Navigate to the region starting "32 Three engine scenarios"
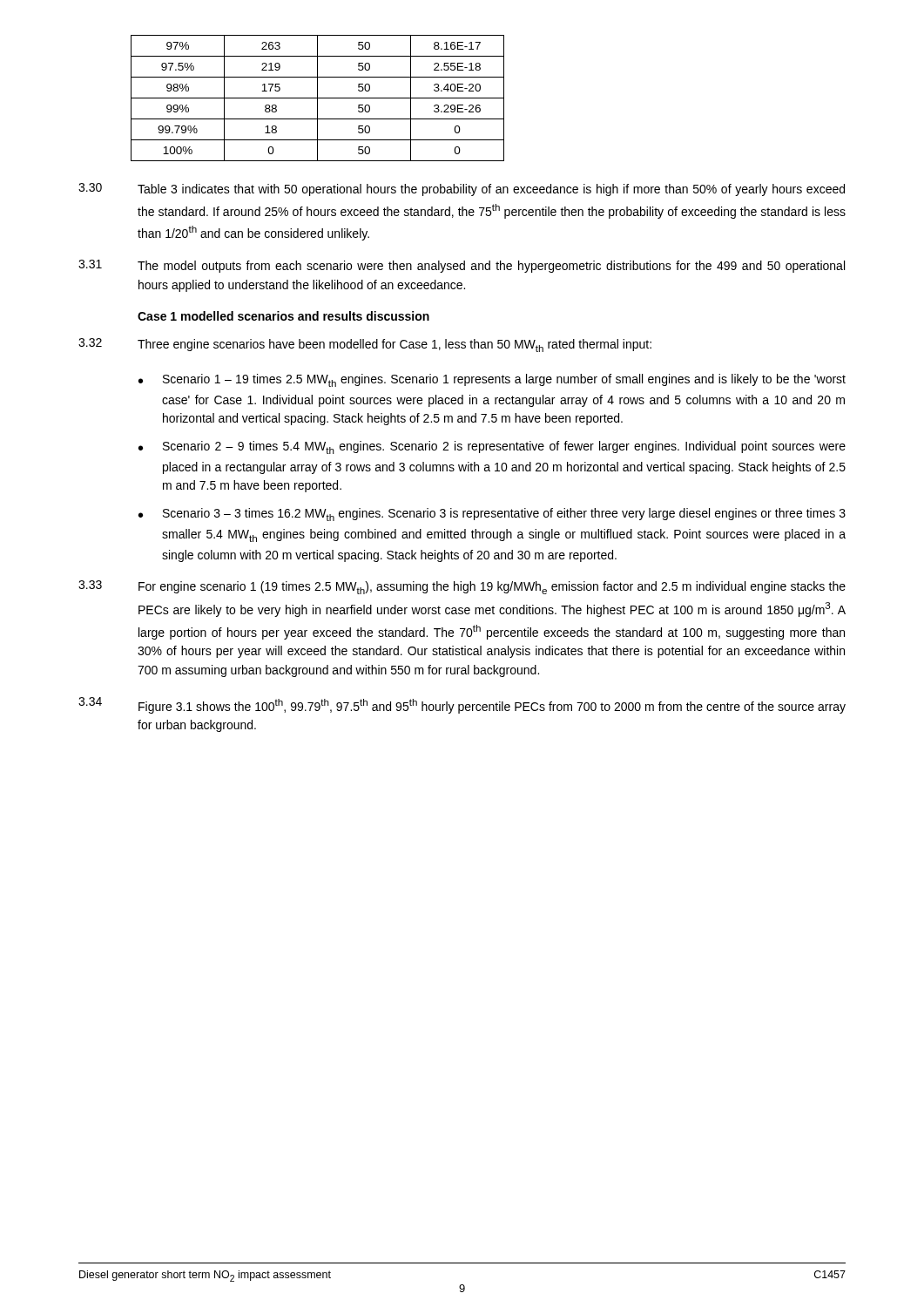This screenshot has height=1307, width=924. pos(462,346)
